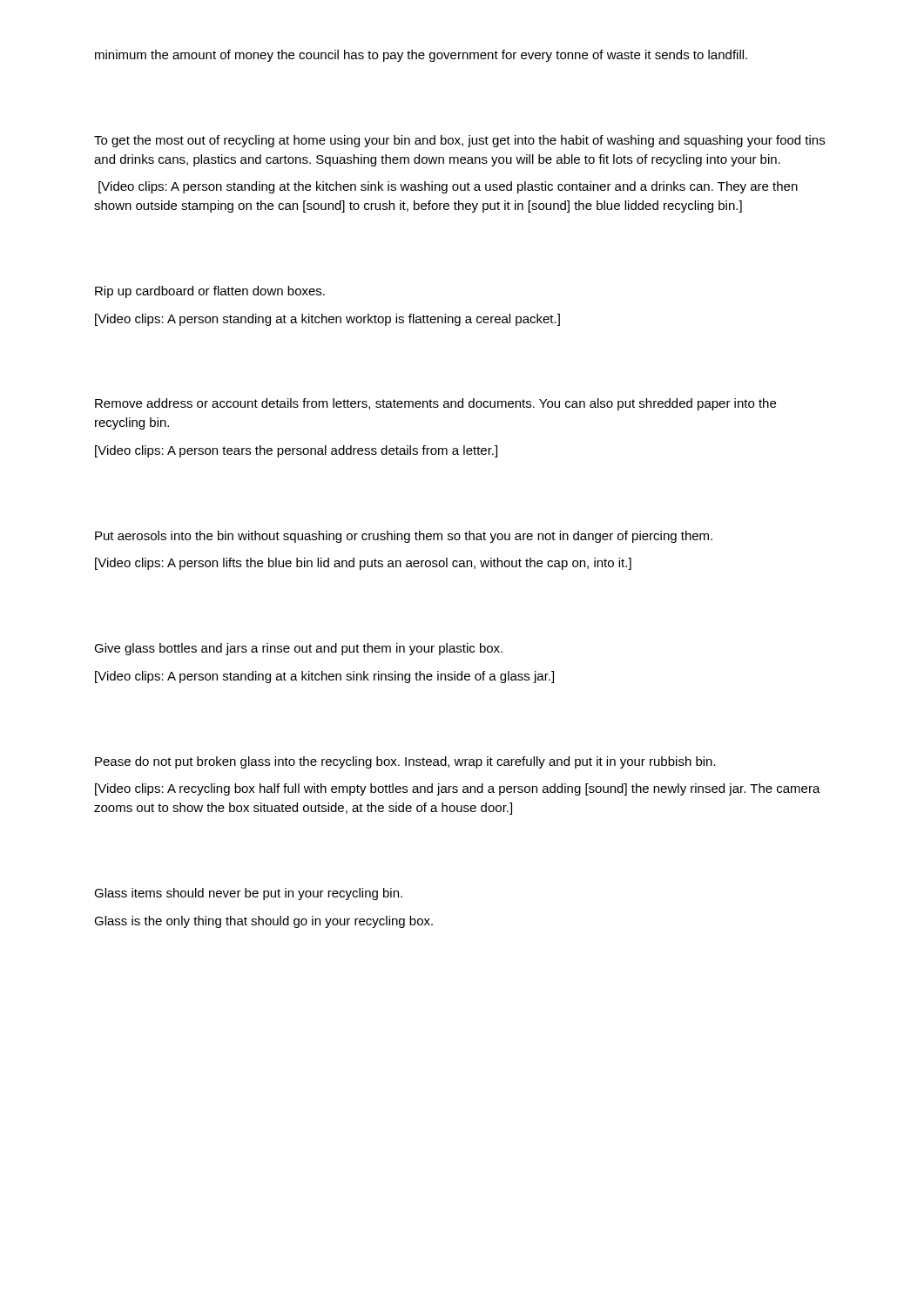924x1307 pixels.
Task: Point to the block starting "Pease do not put broken"
Action: (462, 761)
